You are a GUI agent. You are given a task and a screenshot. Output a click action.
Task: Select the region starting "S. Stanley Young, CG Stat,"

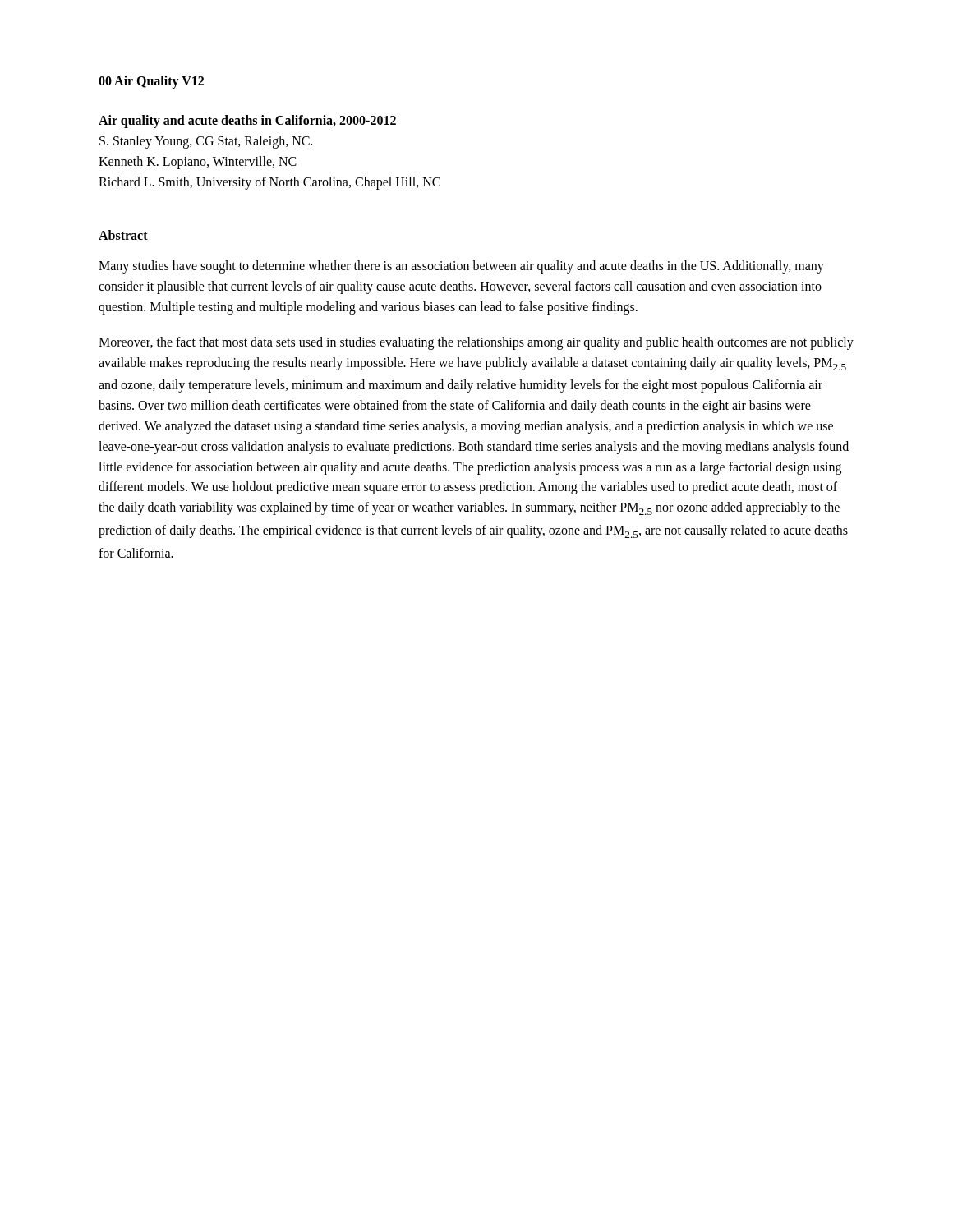click(x=270, y=161)
